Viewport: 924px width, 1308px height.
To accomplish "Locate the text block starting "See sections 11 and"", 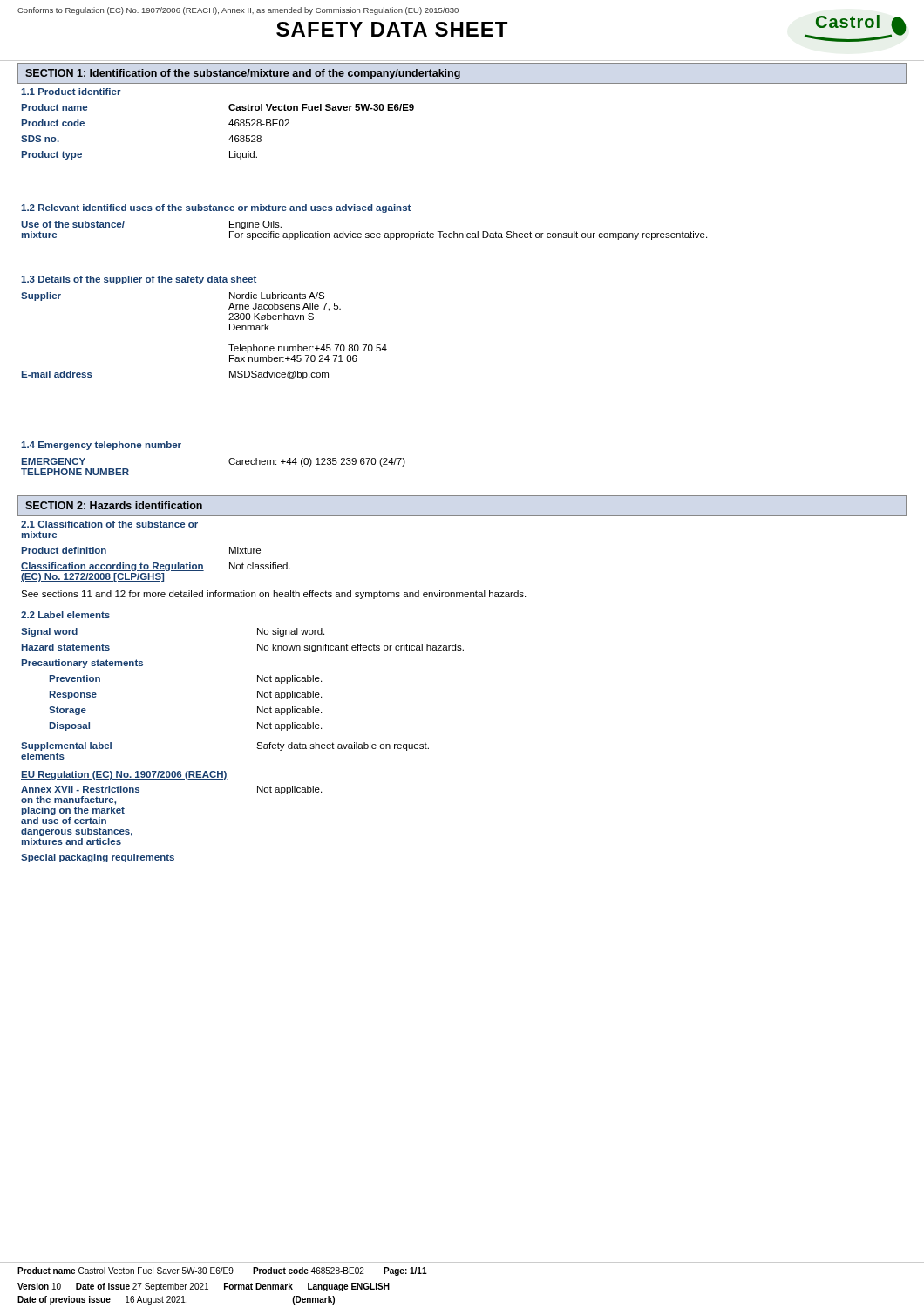I will [274, 594].
